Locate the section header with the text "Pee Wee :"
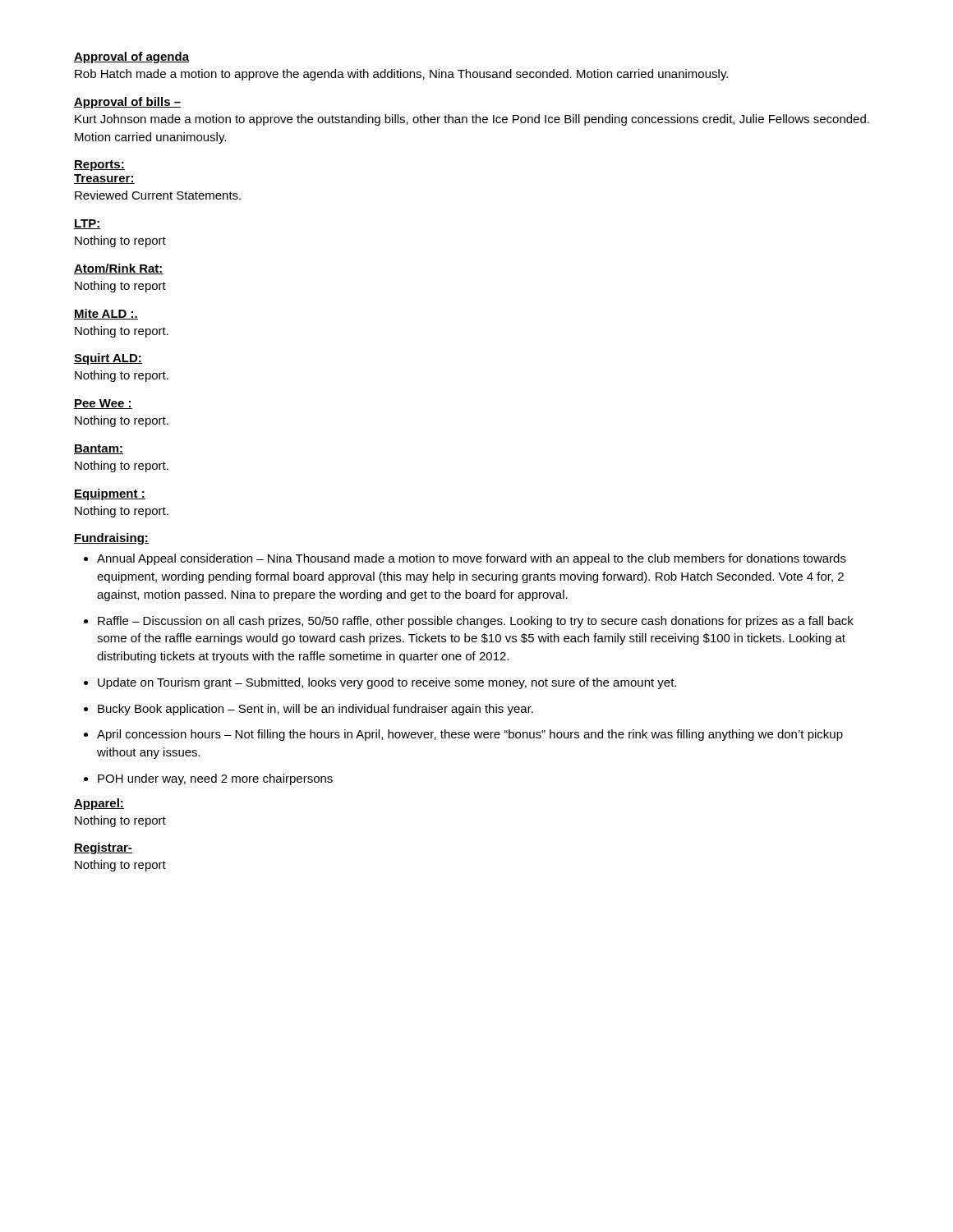This screenshot has height=1232, width=953. click(103, 403)
